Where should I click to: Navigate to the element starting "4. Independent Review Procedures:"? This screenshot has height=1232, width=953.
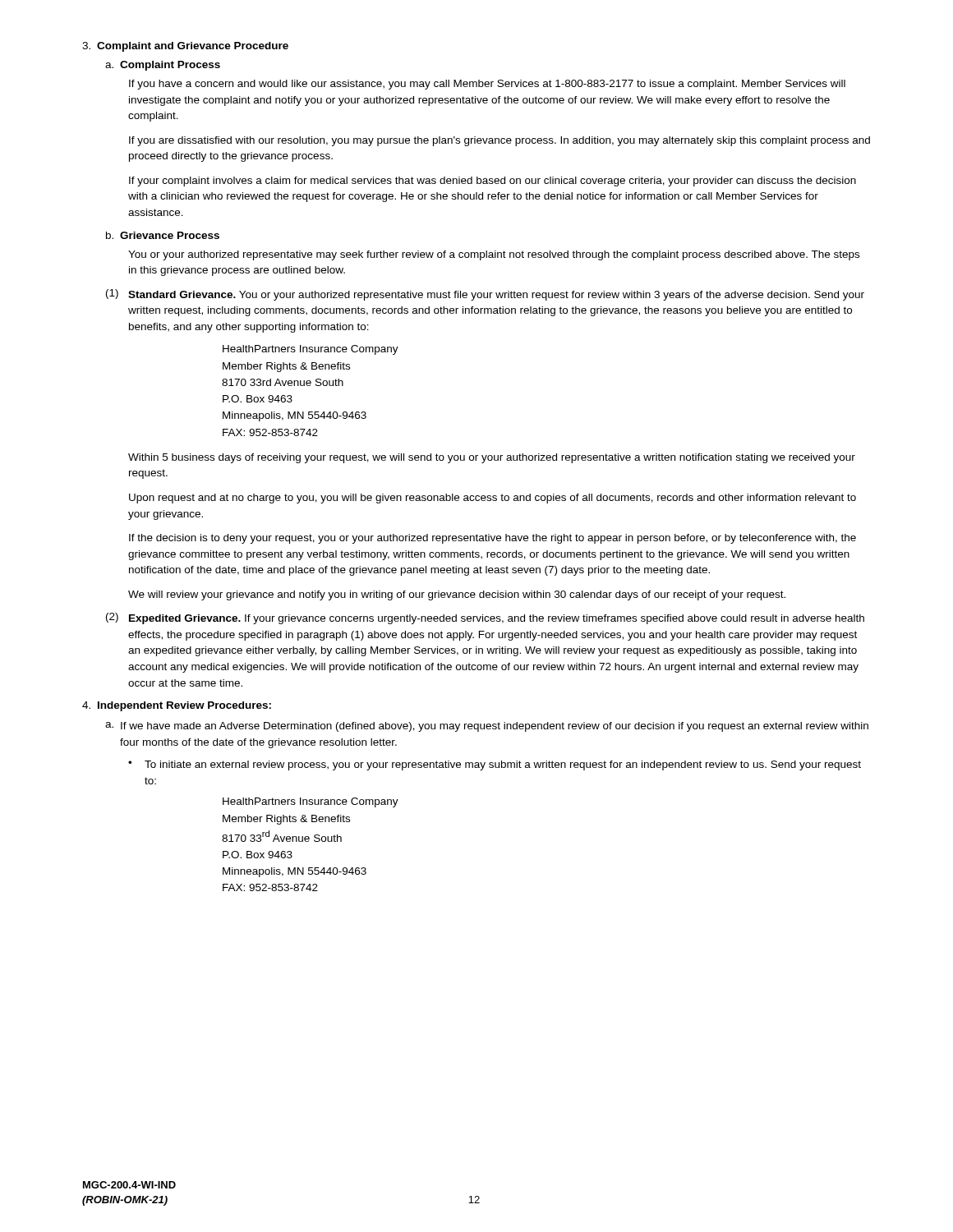(177, 705)
